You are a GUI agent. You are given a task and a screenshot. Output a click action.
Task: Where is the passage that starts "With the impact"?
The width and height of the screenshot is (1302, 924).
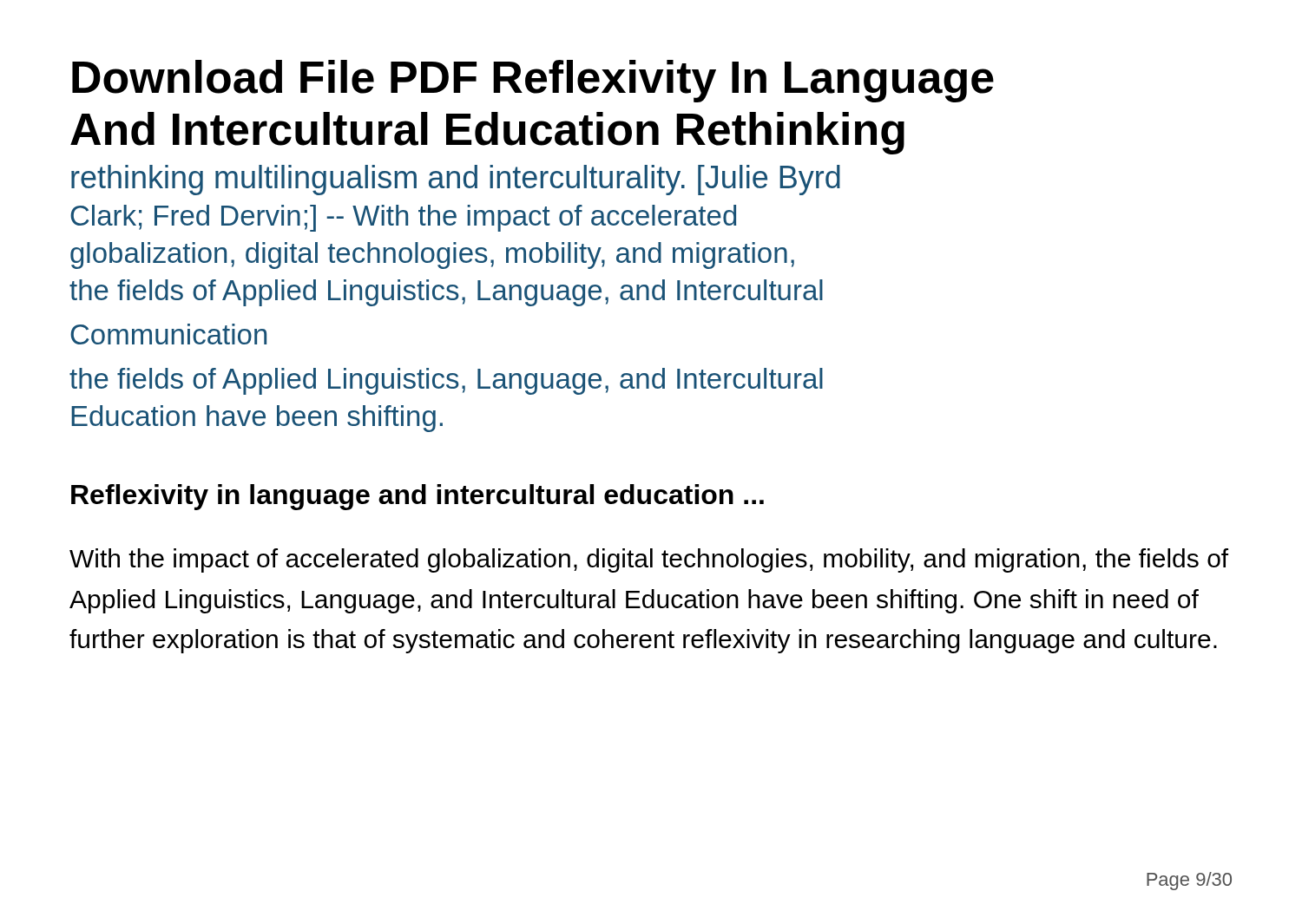pyautogui.click(x=651, y=600)
